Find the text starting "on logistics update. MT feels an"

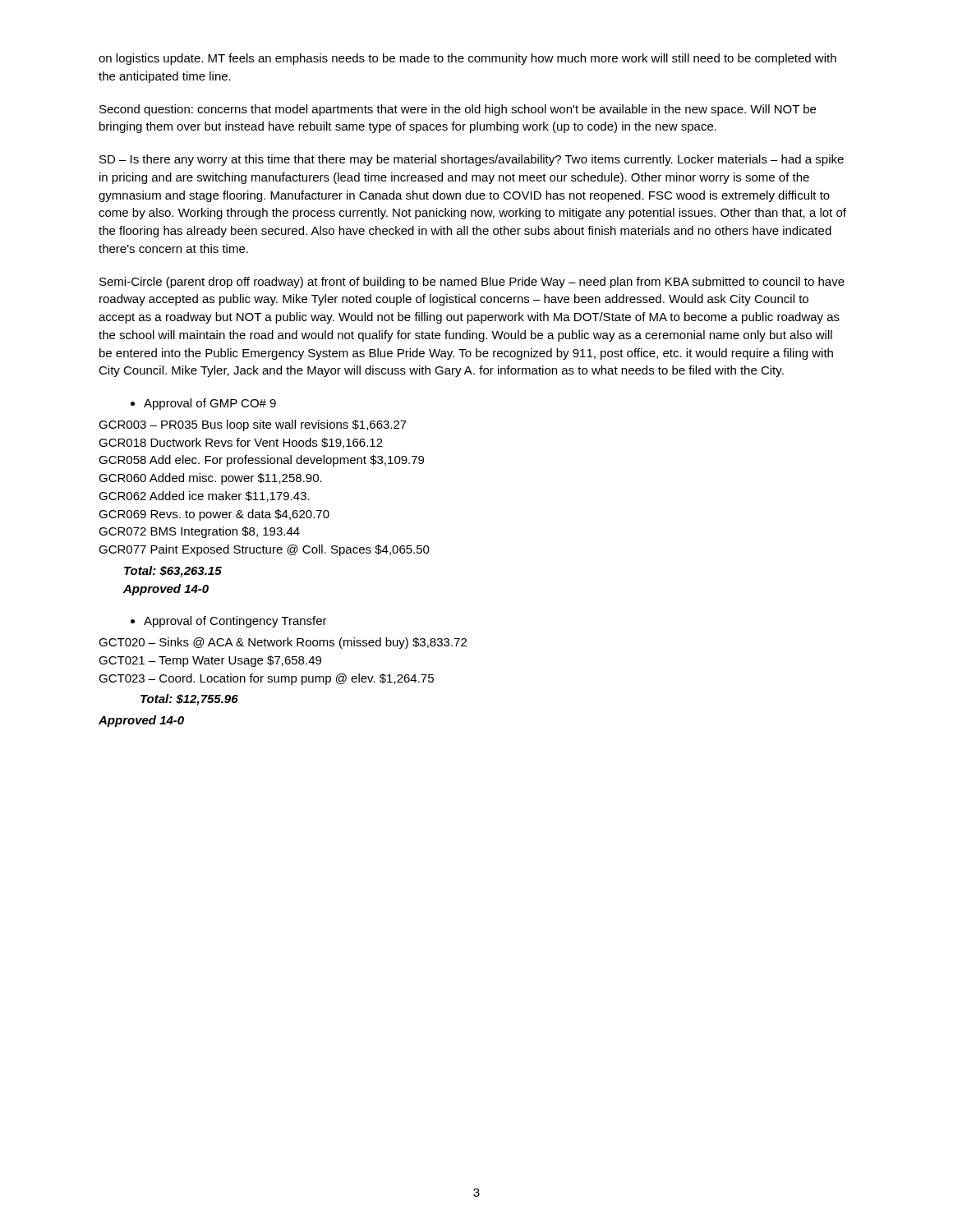click(x=468, y=67)
